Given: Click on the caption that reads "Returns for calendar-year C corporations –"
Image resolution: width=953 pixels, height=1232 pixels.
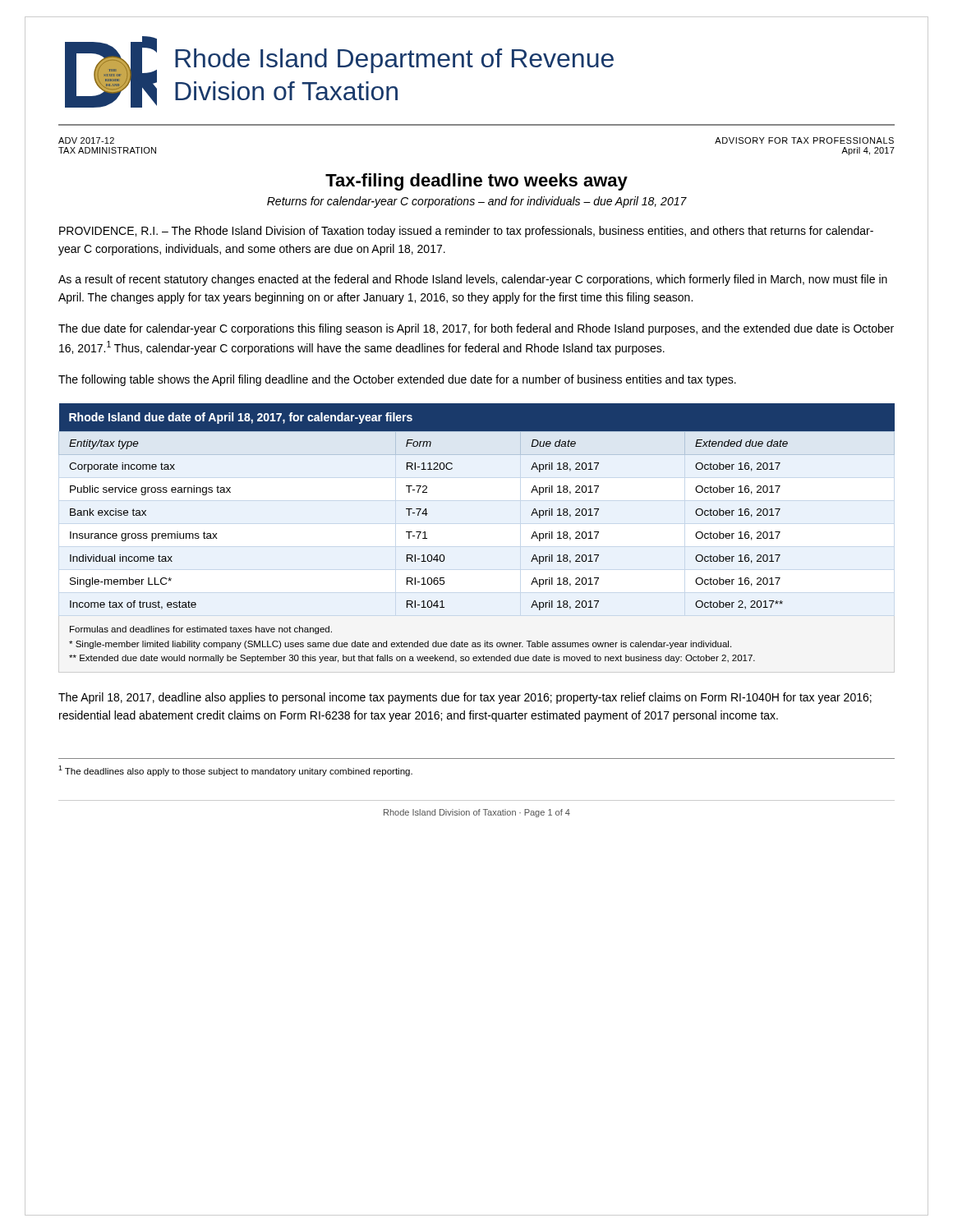Looking at the screenshot, I should coord(476,201).
